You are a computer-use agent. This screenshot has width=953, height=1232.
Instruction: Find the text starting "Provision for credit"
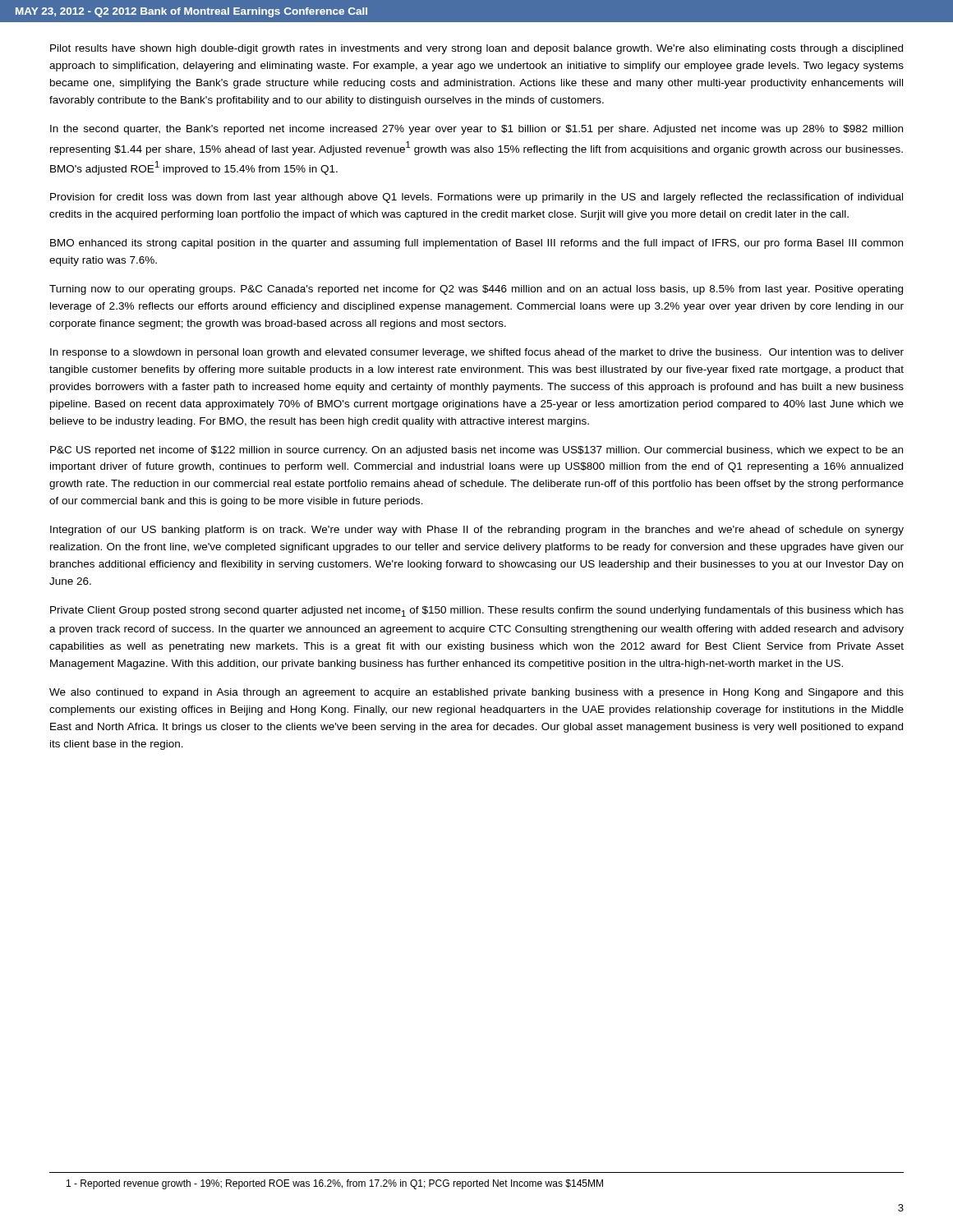click(x=476, y=206)
